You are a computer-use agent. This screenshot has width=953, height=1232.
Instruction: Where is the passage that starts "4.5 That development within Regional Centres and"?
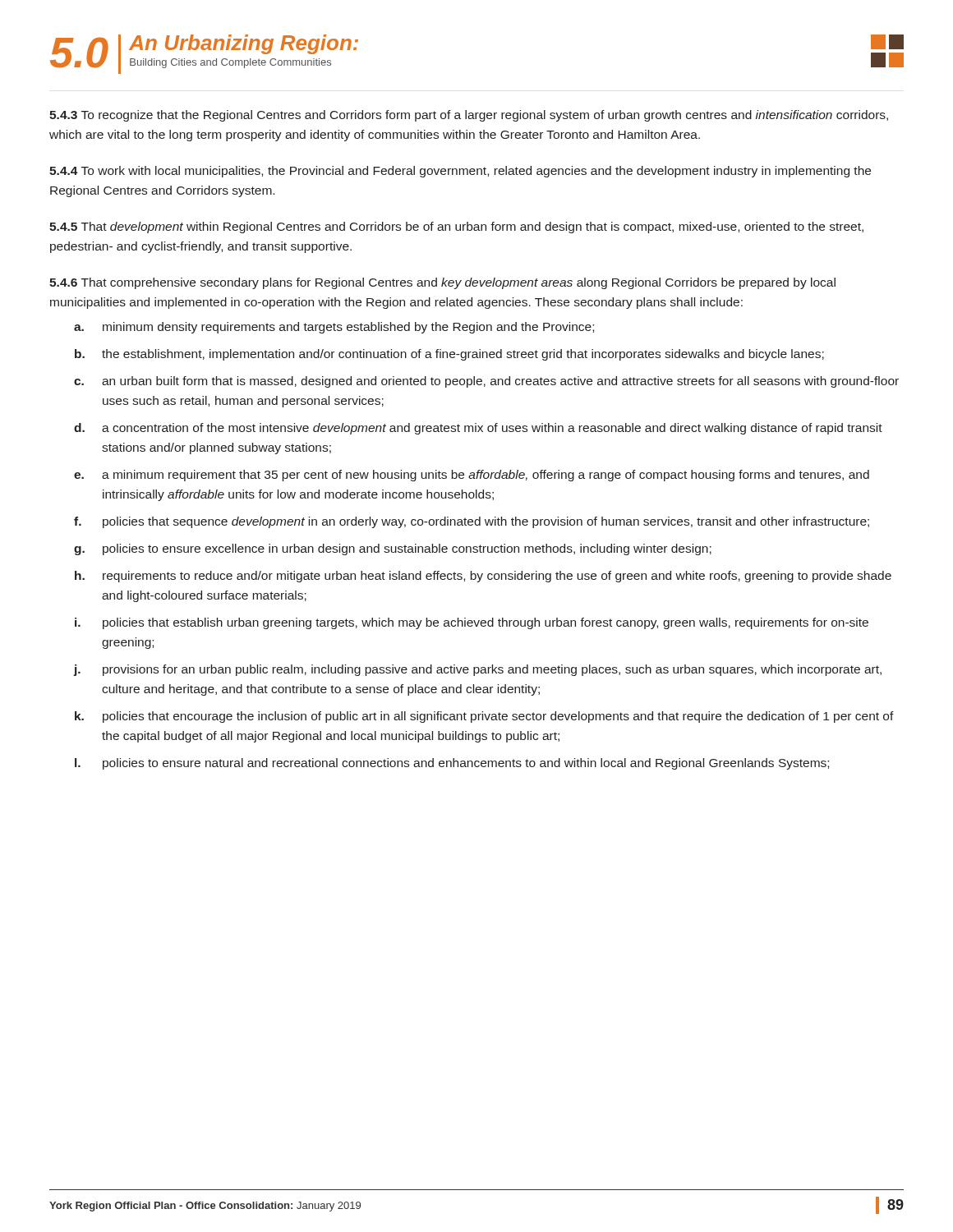[x=457, y=236]
